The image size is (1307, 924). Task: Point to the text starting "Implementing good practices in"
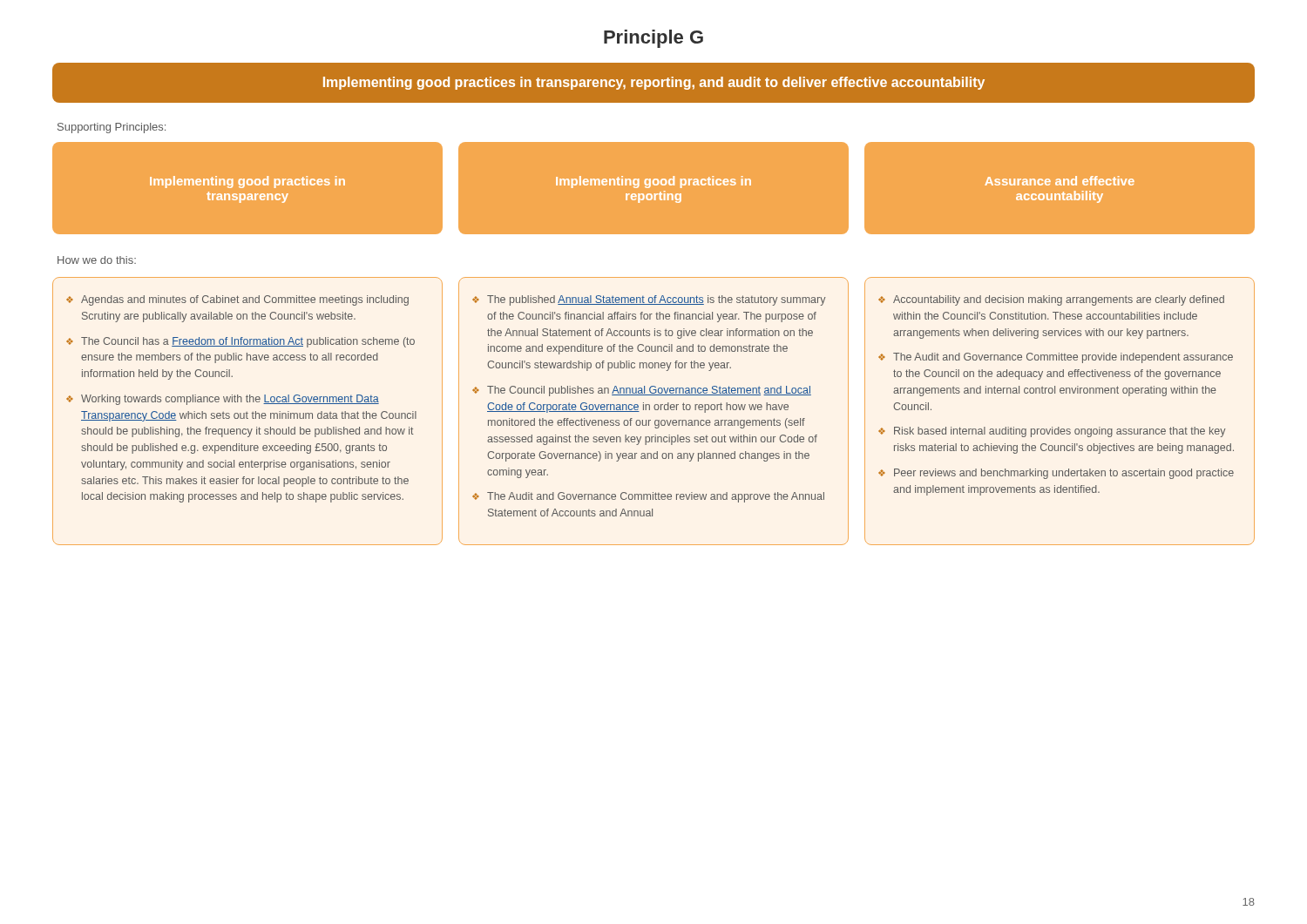(654, 82)
